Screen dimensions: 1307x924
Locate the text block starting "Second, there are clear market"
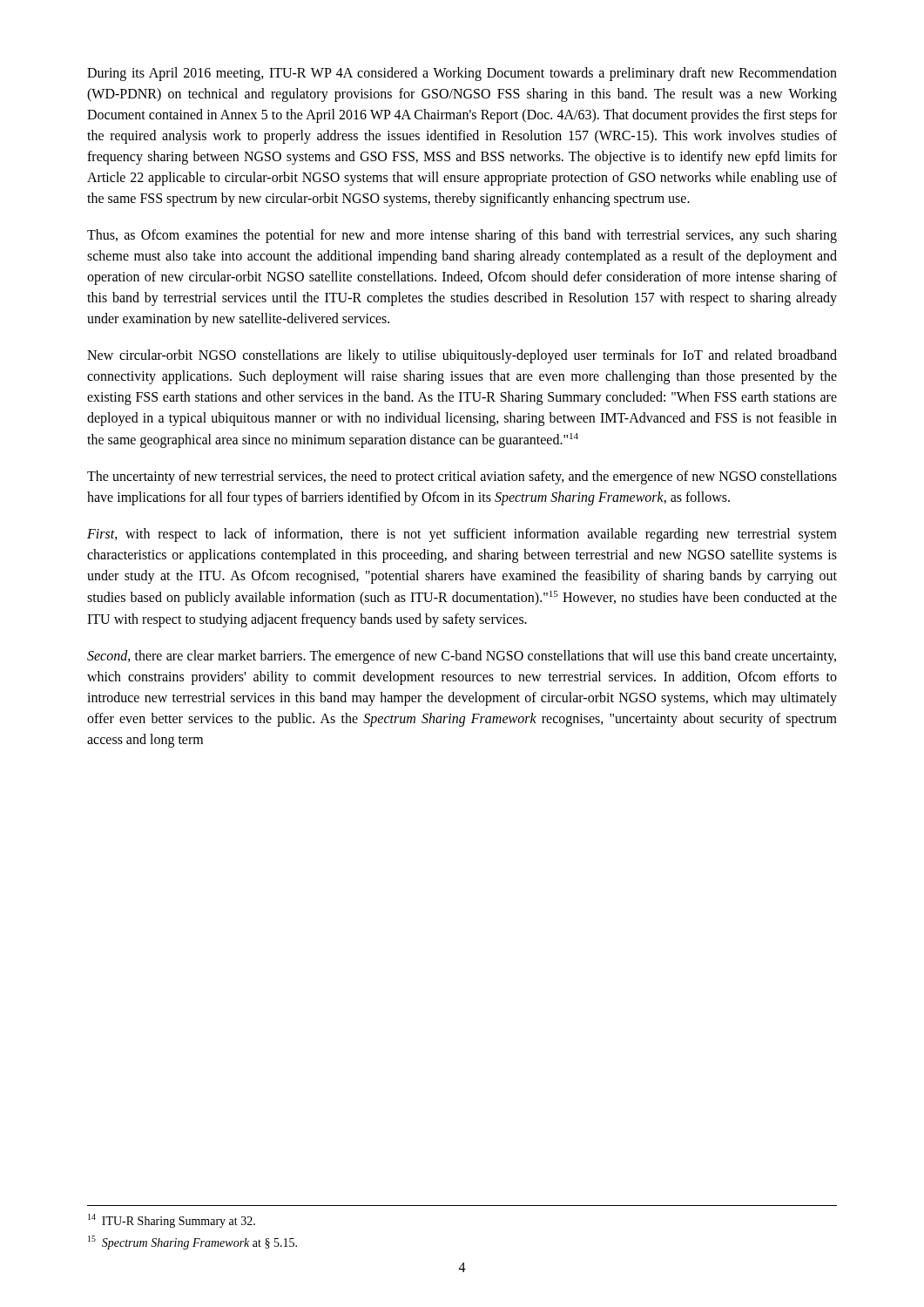click(x=462, y=697)
